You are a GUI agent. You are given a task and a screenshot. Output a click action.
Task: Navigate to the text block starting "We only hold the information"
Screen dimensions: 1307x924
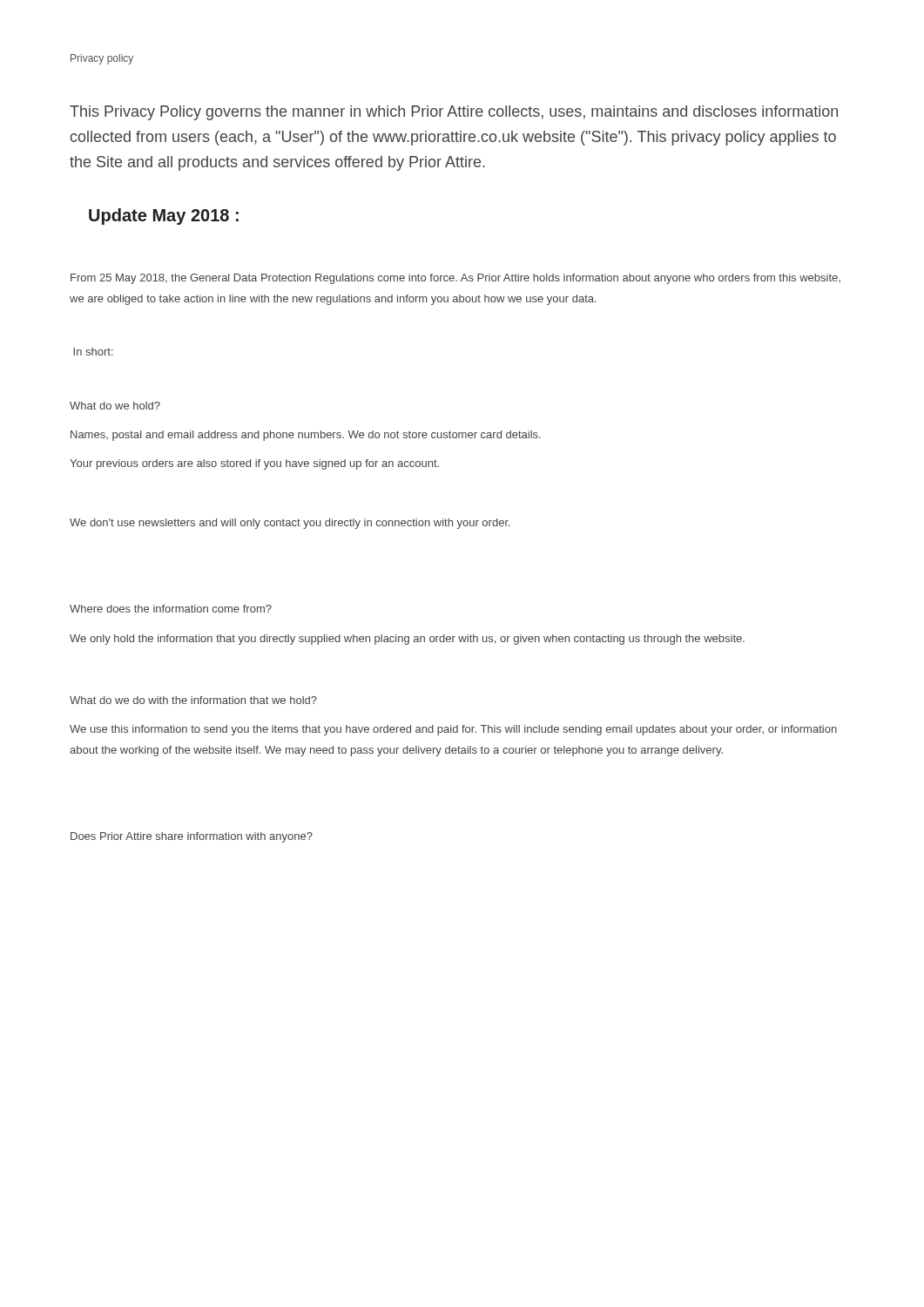click(408, 638)
